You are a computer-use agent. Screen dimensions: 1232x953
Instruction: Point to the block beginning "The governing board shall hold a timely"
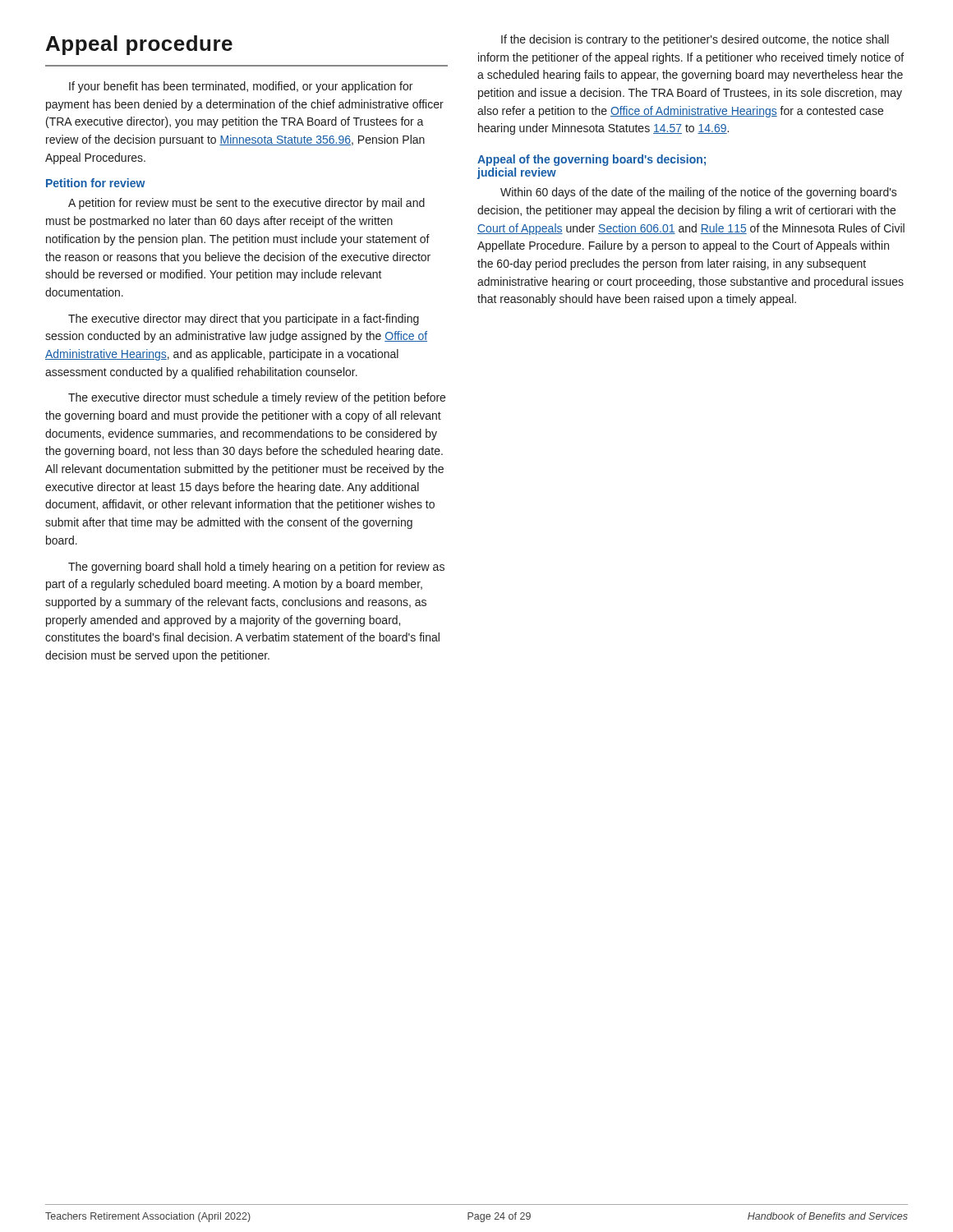pos(245,611)
